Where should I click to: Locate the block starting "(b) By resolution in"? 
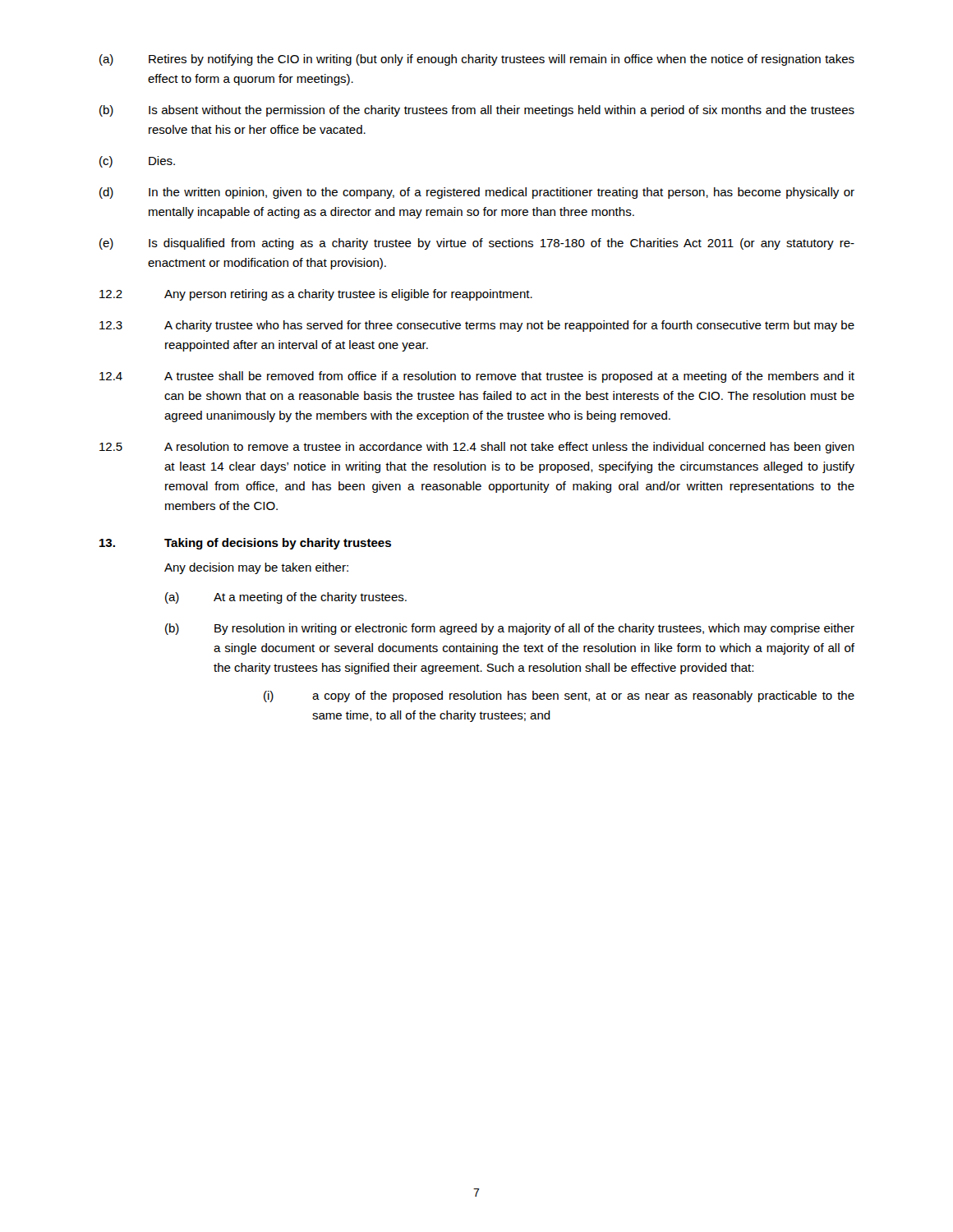pos(509,678)
